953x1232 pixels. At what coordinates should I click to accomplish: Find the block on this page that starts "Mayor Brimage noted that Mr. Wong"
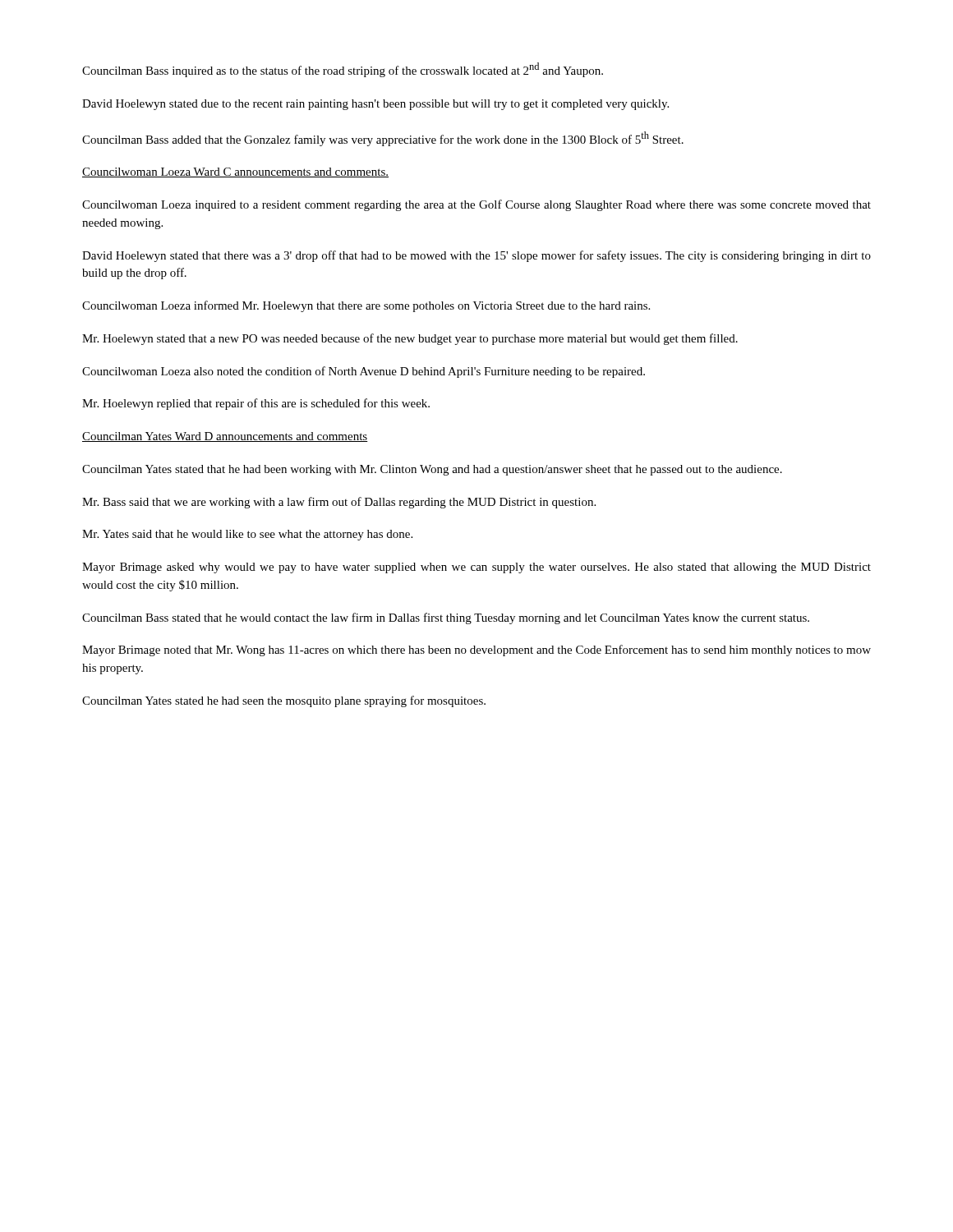[x=476, y=659]
